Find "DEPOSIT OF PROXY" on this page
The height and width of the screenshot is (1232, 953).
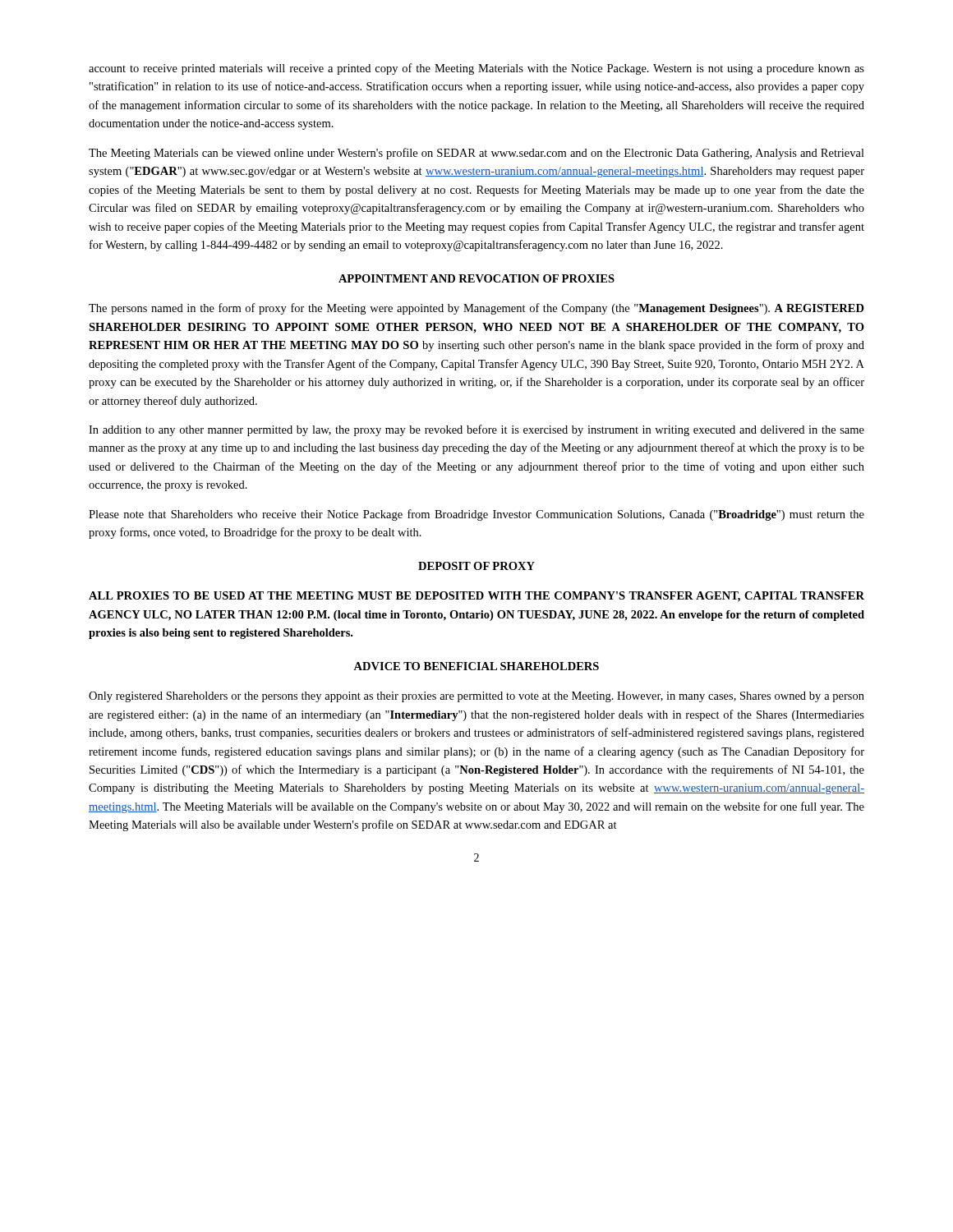pos(476,566)
